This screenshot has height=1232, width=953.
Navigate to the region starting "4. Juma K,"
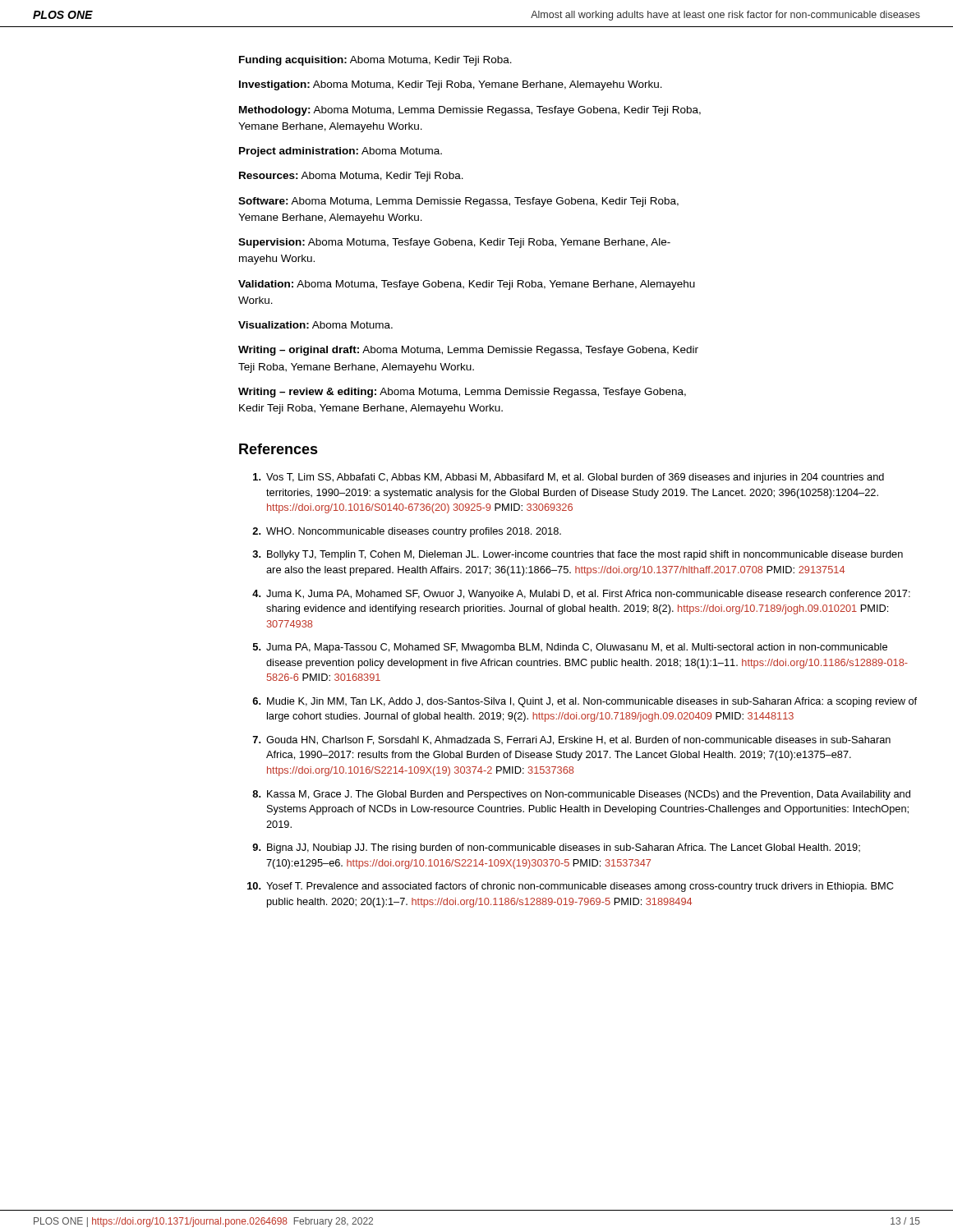[579, 609]
